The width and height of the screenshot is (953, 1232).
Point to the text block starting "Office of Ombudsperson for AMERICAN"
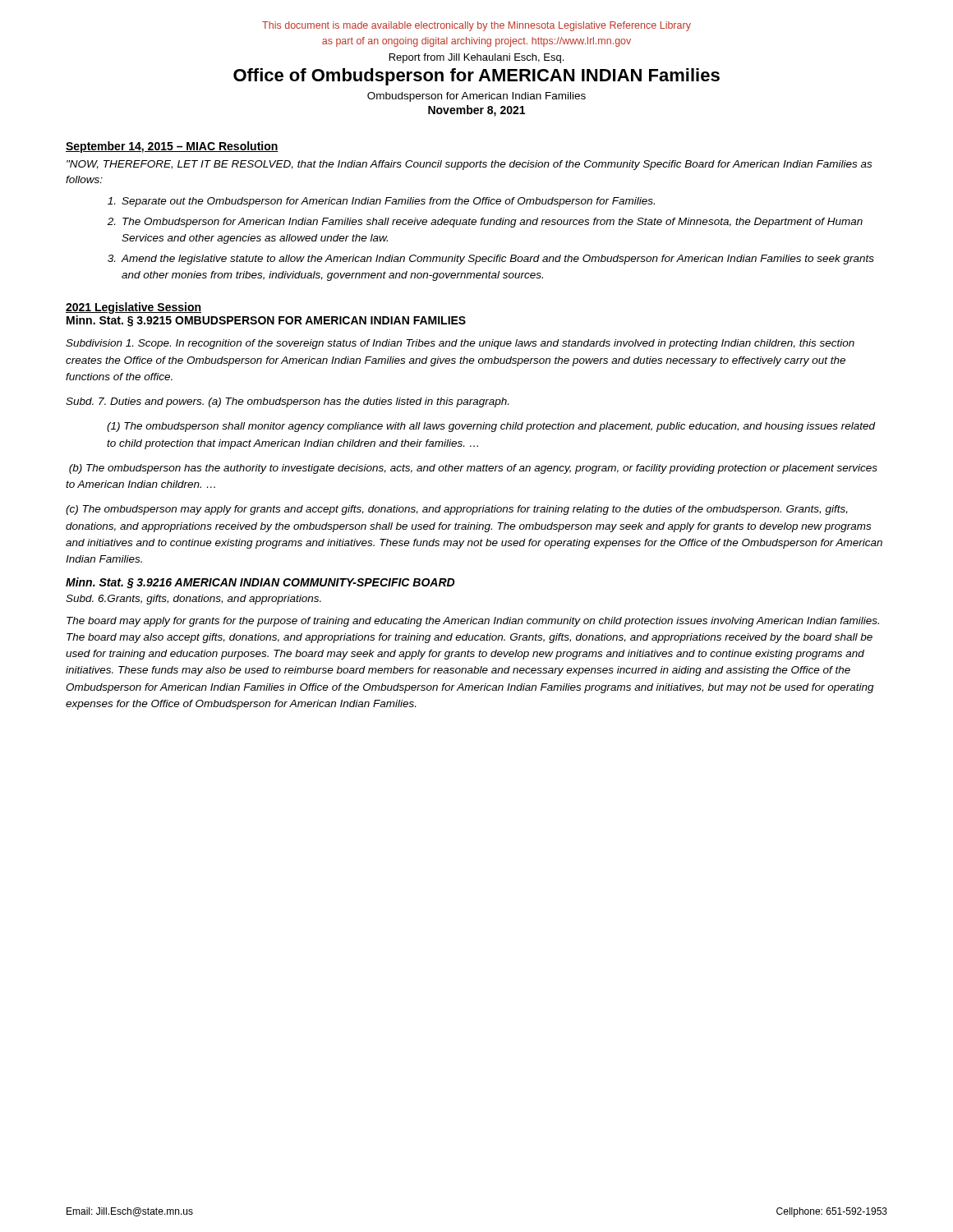476,75
